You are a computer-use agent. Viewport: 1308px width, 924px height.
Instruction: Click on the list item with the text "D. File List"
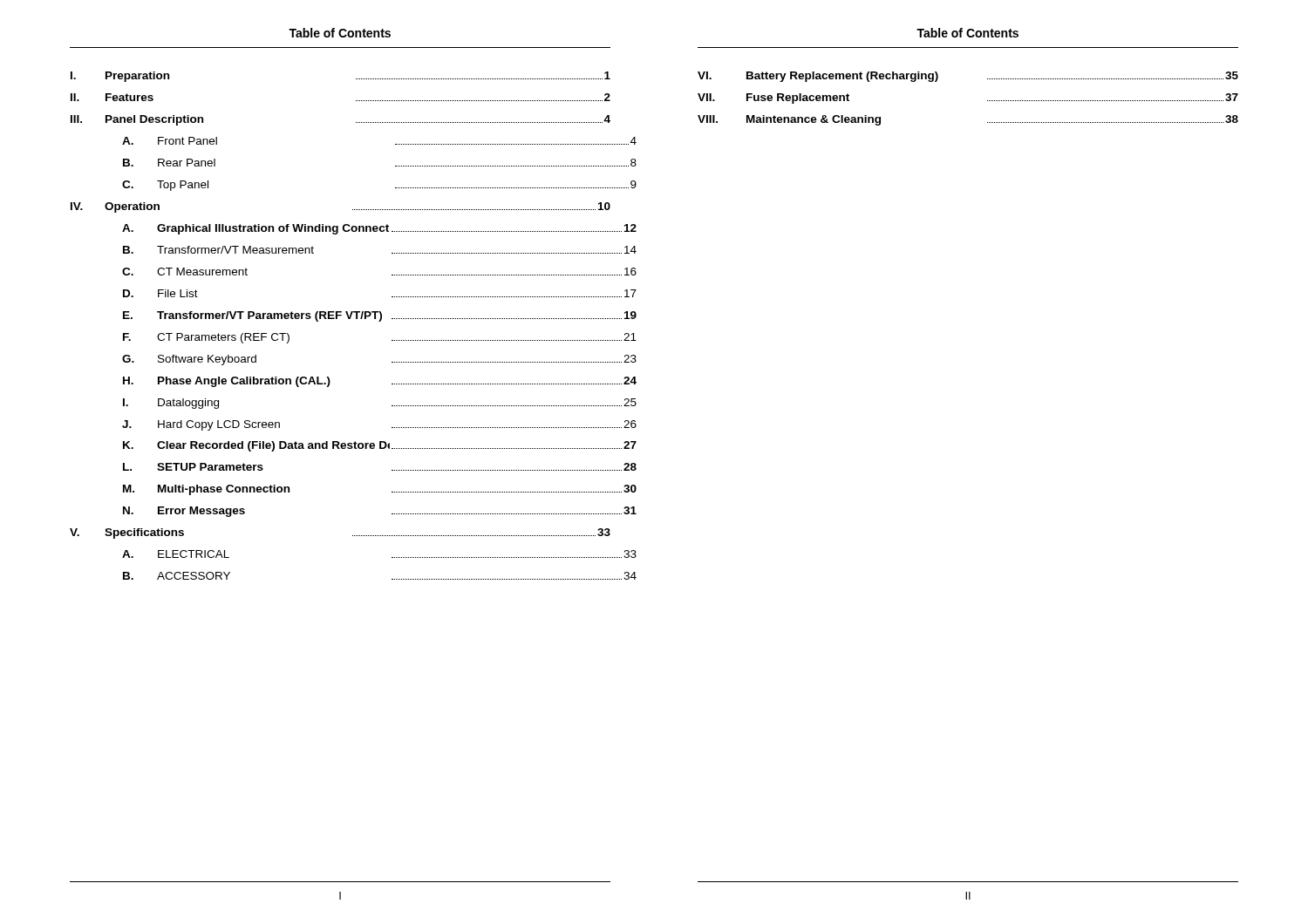pos(181,293)
